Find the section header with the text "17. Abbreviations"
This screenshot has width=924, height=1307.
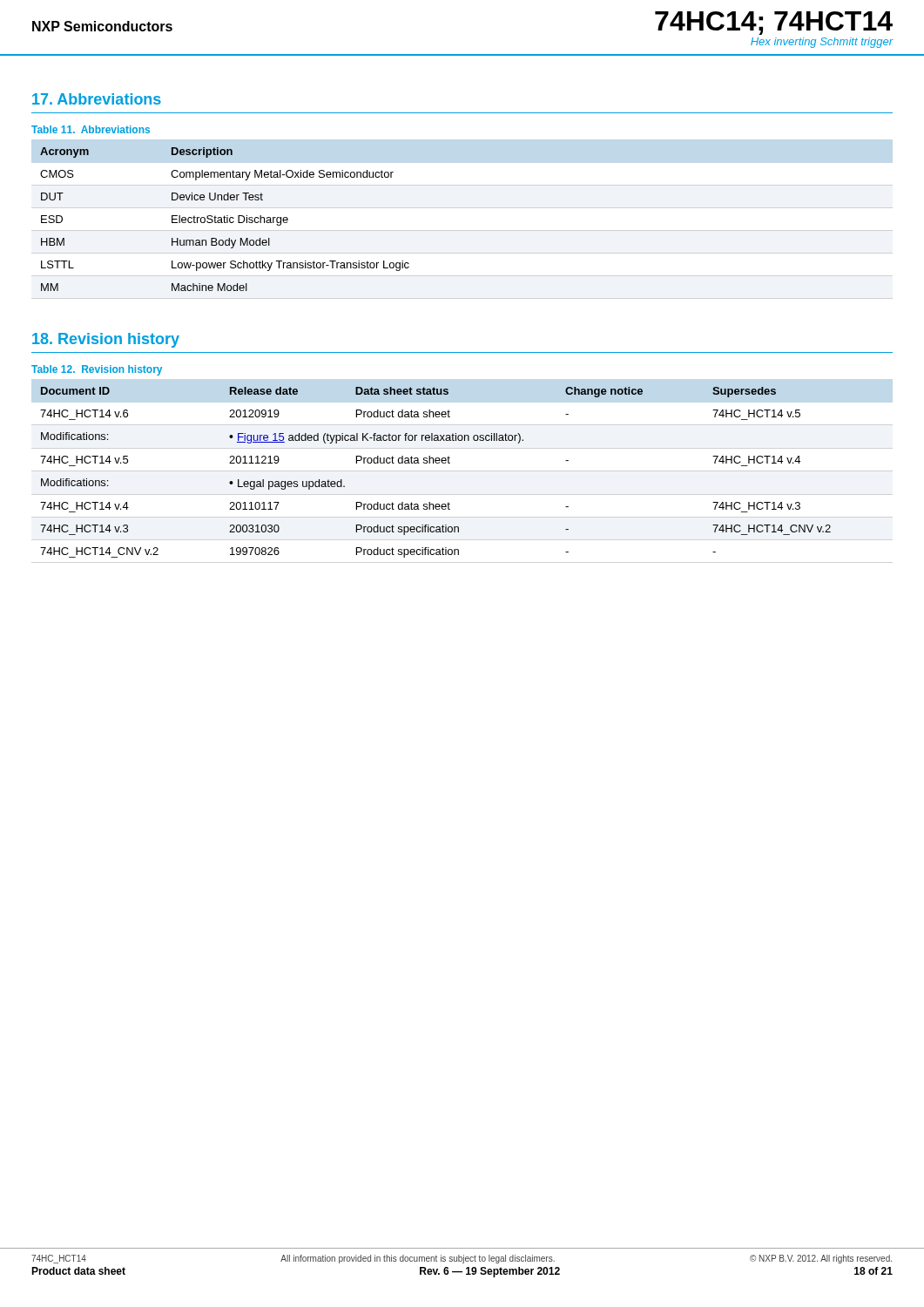(96, 99)
